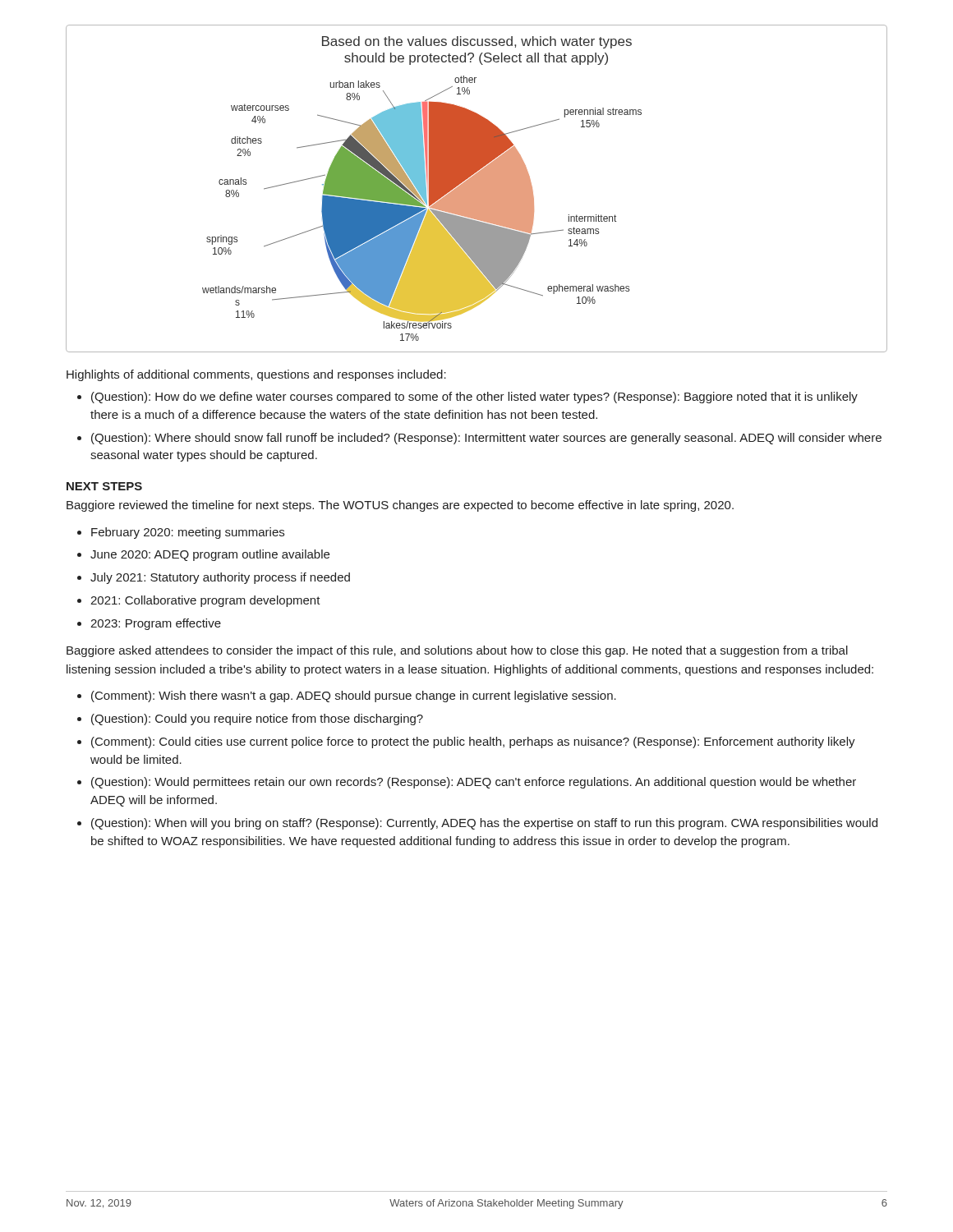Find the element starting "(Comment): Wish there wasn't a"
This screenshot has height=1232, width=953.
pyautogui.click(x=354, y=695)
